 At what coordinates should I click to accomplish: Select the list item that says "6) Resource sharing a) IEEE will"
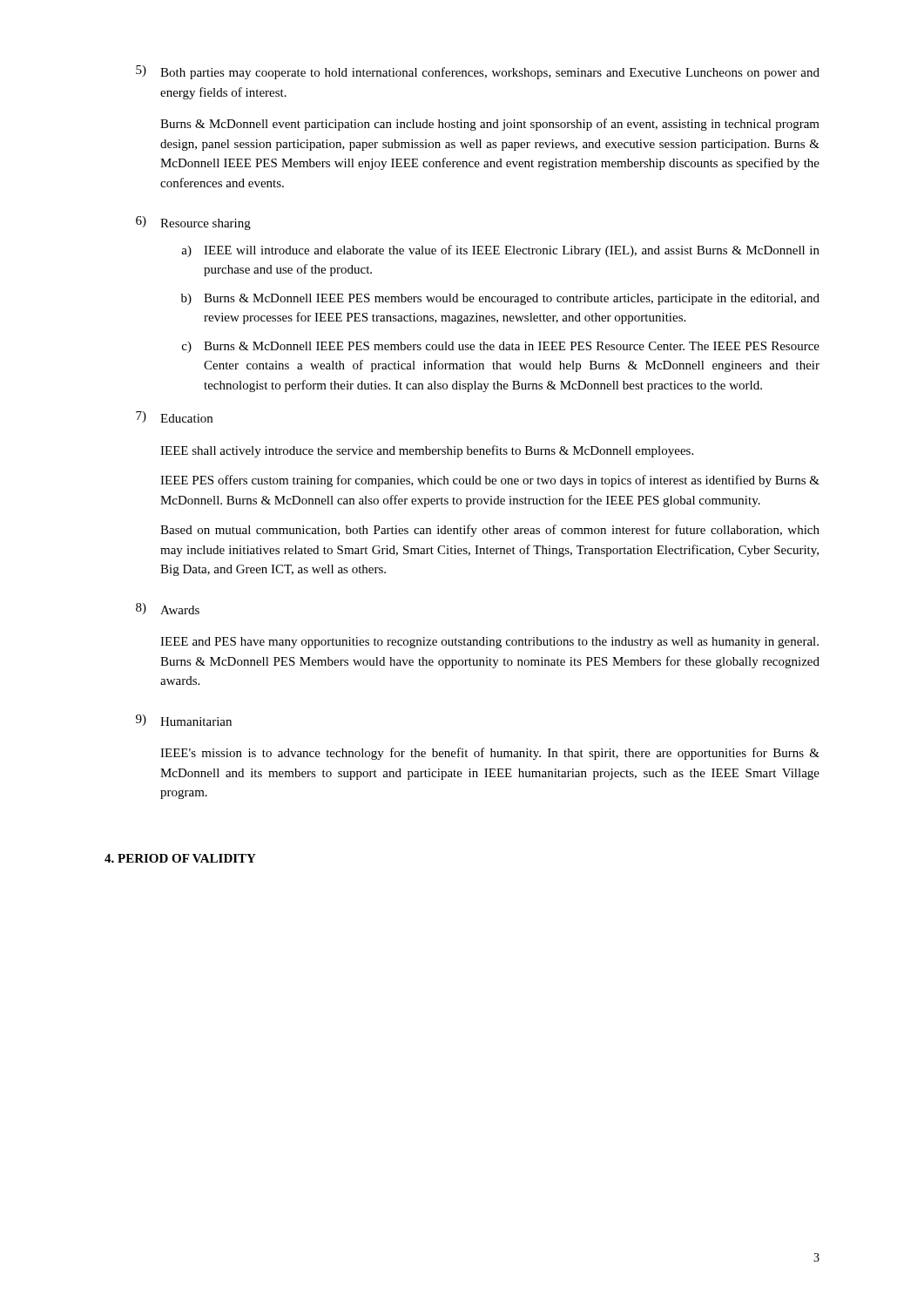click(x=462, y=308)
